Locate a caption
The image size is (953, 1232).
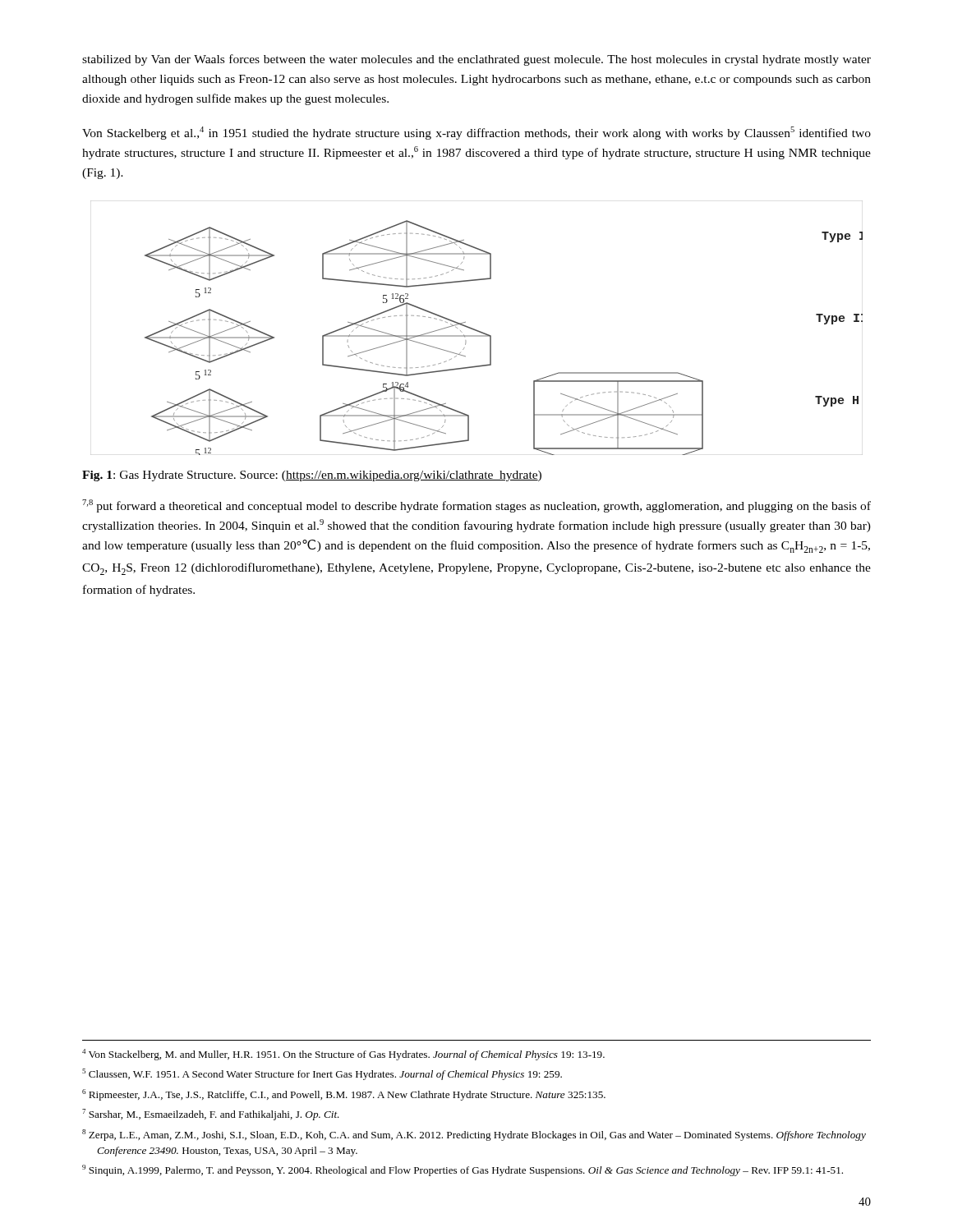312,475
